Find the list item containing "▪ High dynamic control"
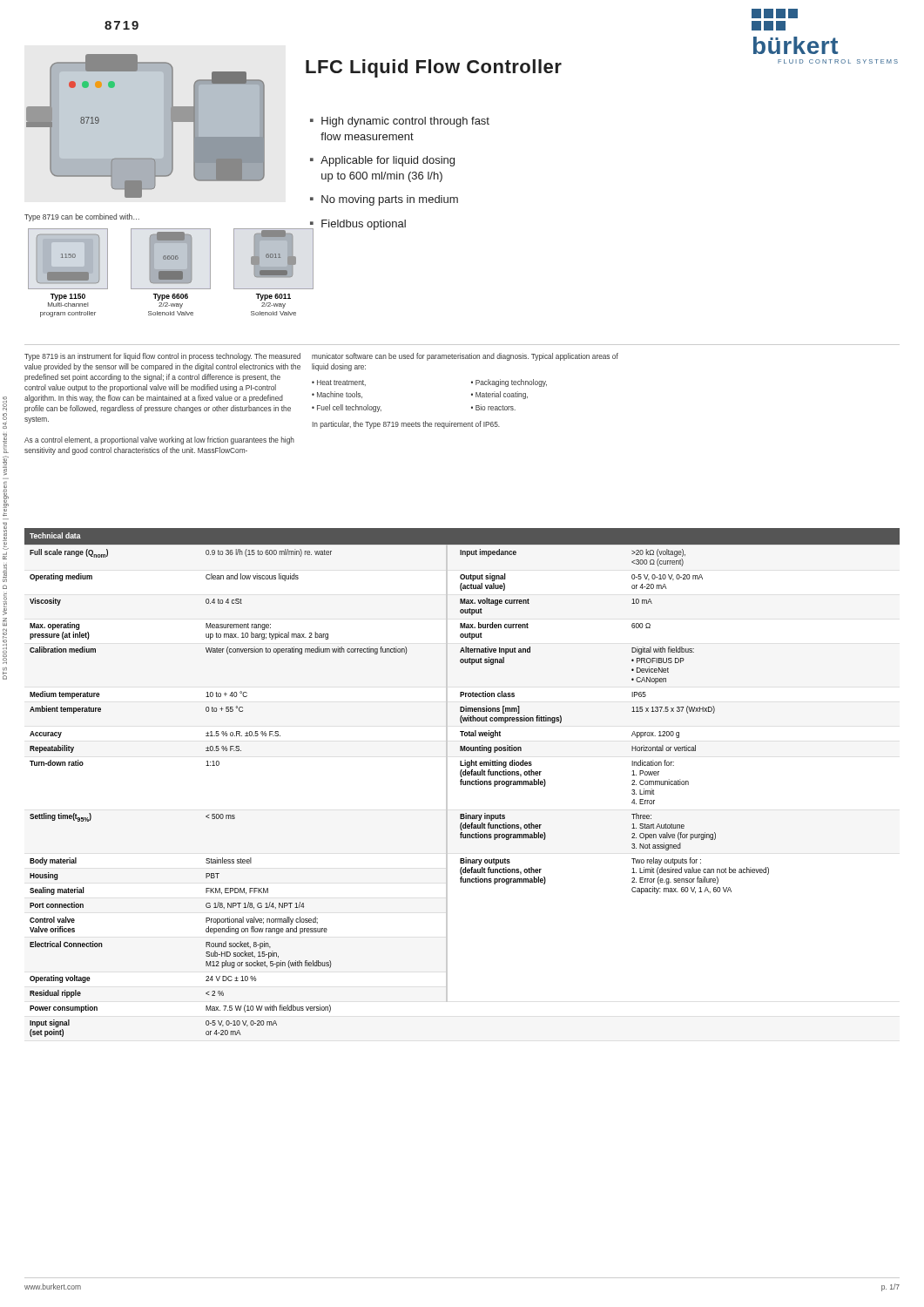 [399, 129]
